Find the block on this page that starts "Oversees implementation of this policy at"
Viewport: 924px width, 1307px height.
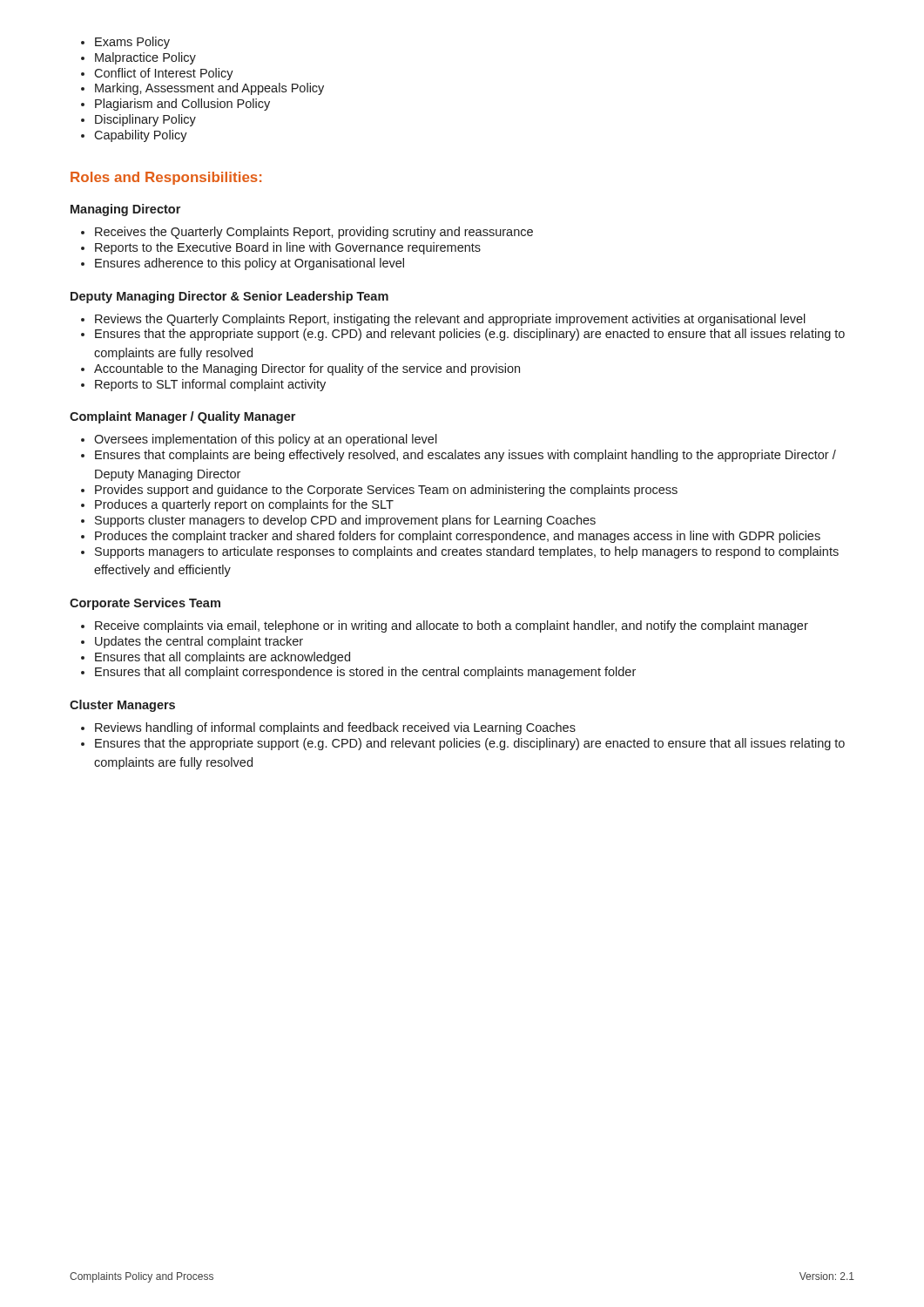click(x=462, y=440)
